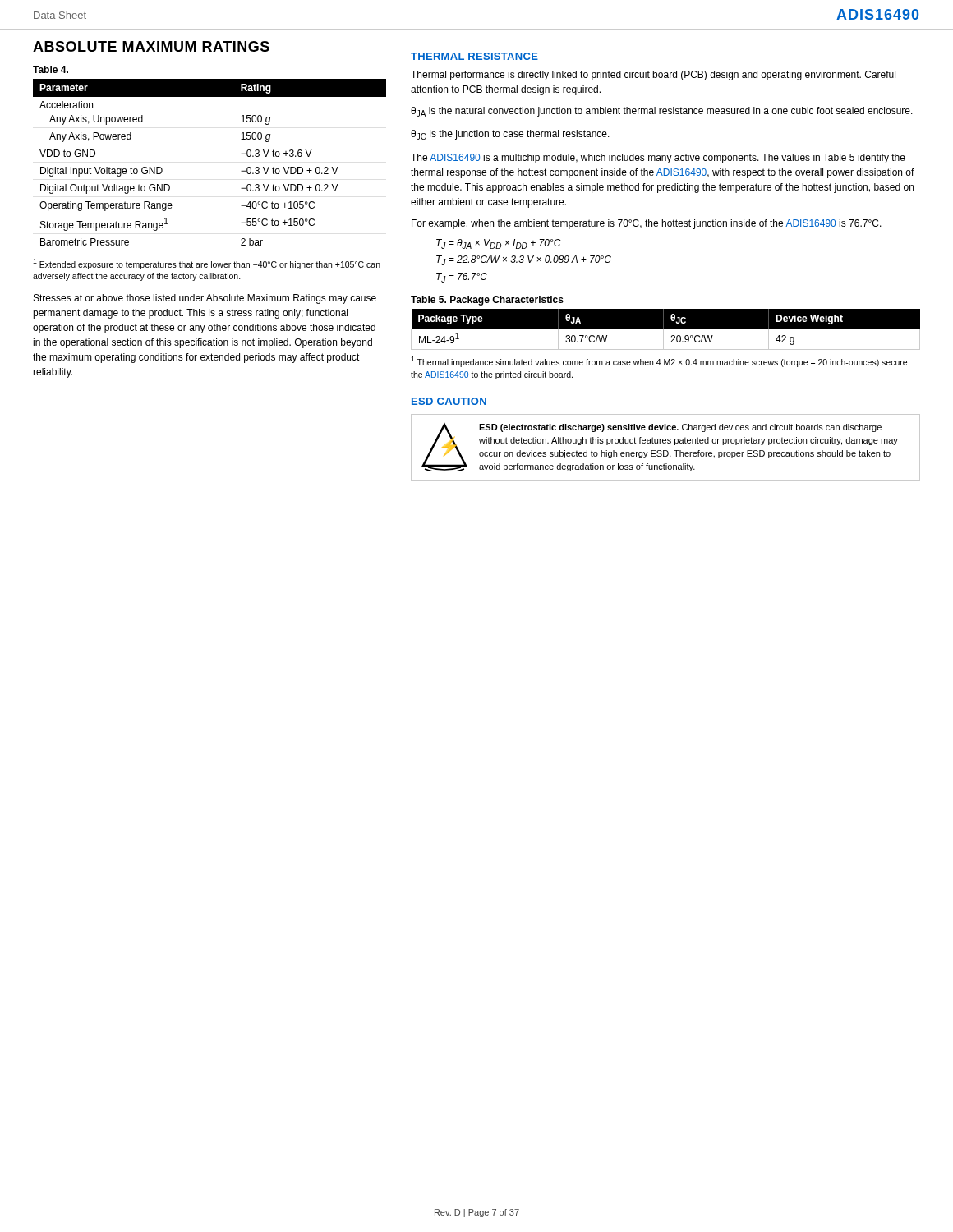The width and height of the screenshot is (953, 1232).
Task: Find the block on this page that starts "θJC is the junction to case"
Action: [x=510, y=135]
